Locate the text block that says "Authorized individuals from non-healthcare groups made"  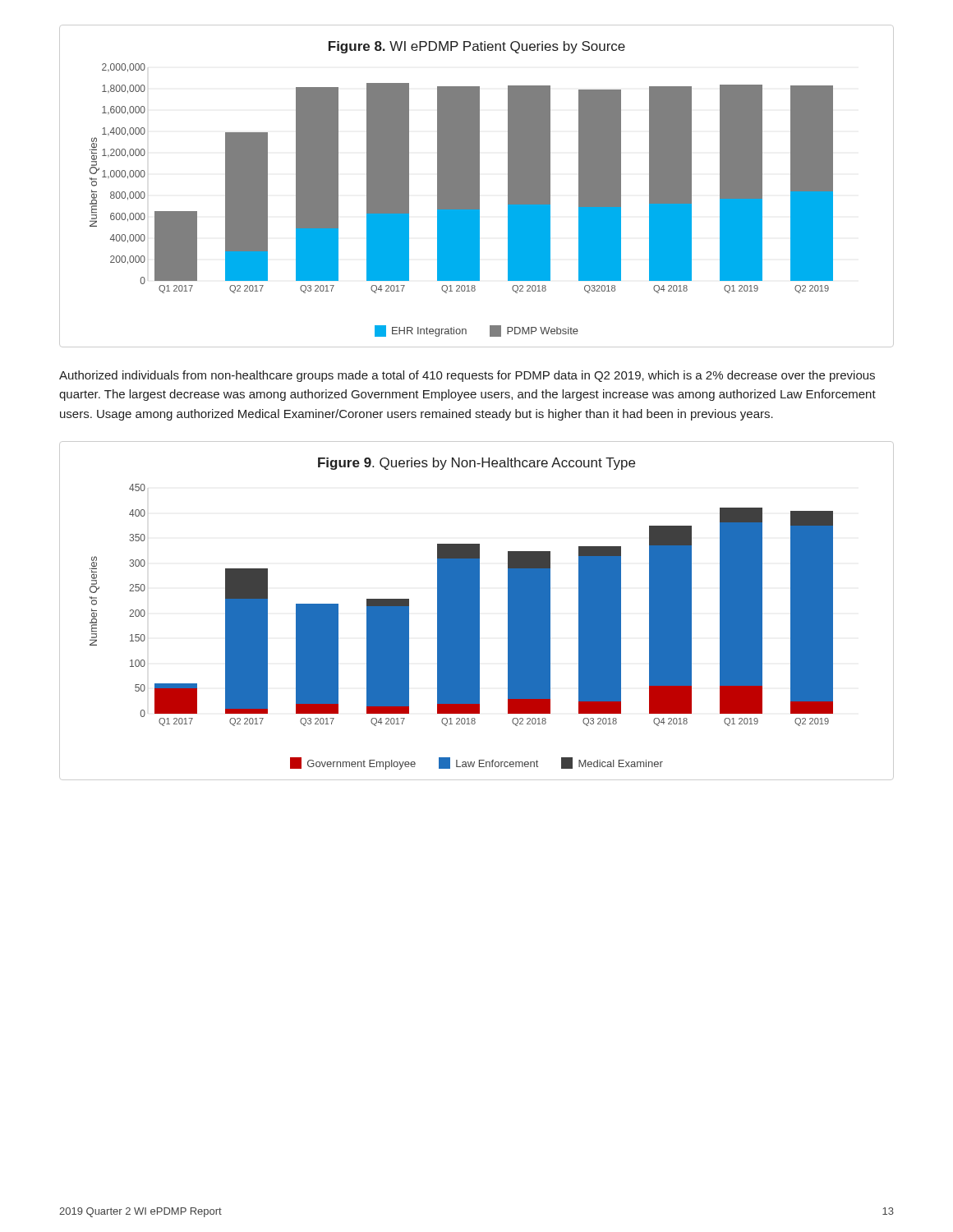click(x=467, y=394)
